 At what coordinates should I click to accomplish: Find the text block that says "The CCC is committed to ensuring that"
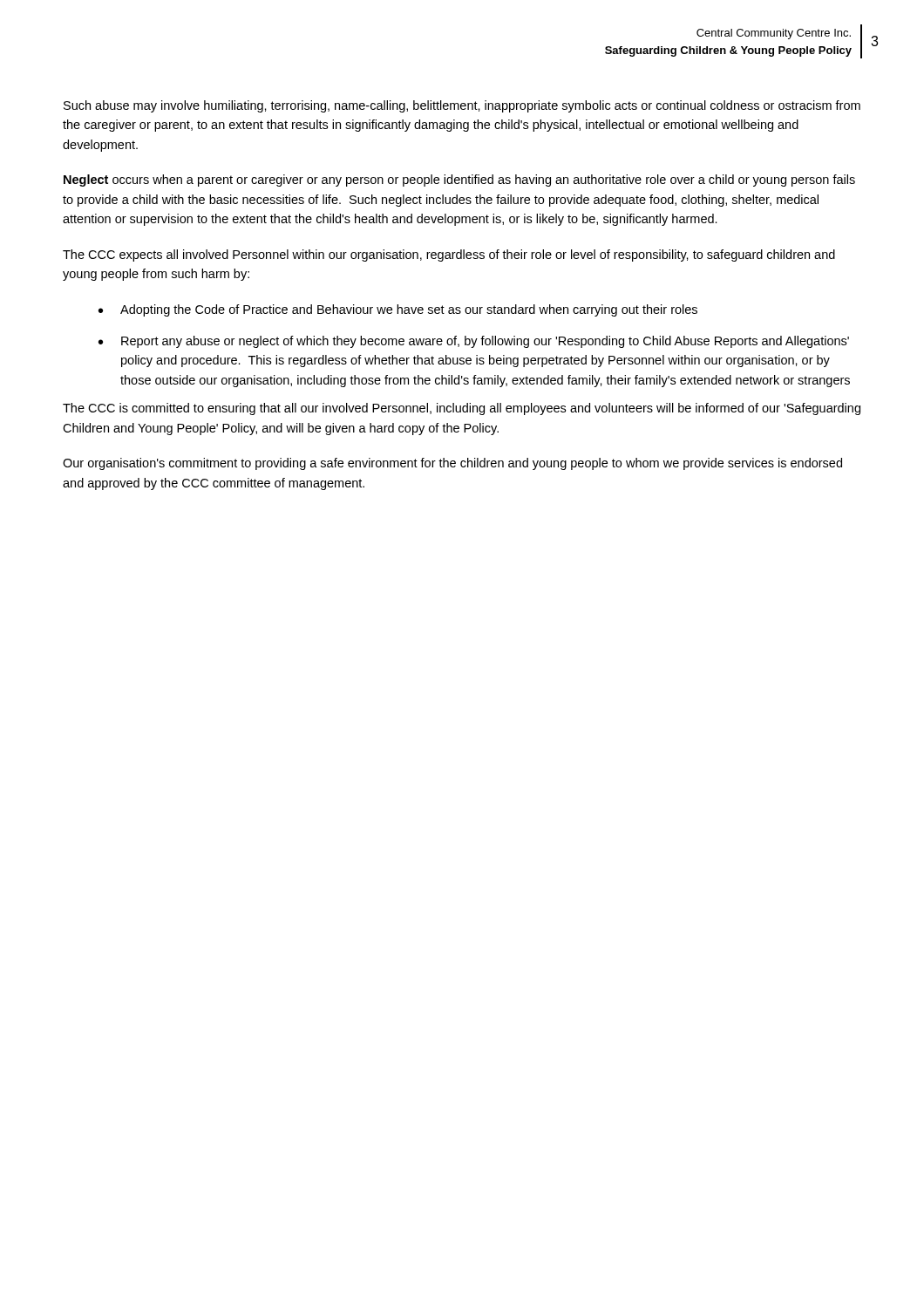point(462,418)
